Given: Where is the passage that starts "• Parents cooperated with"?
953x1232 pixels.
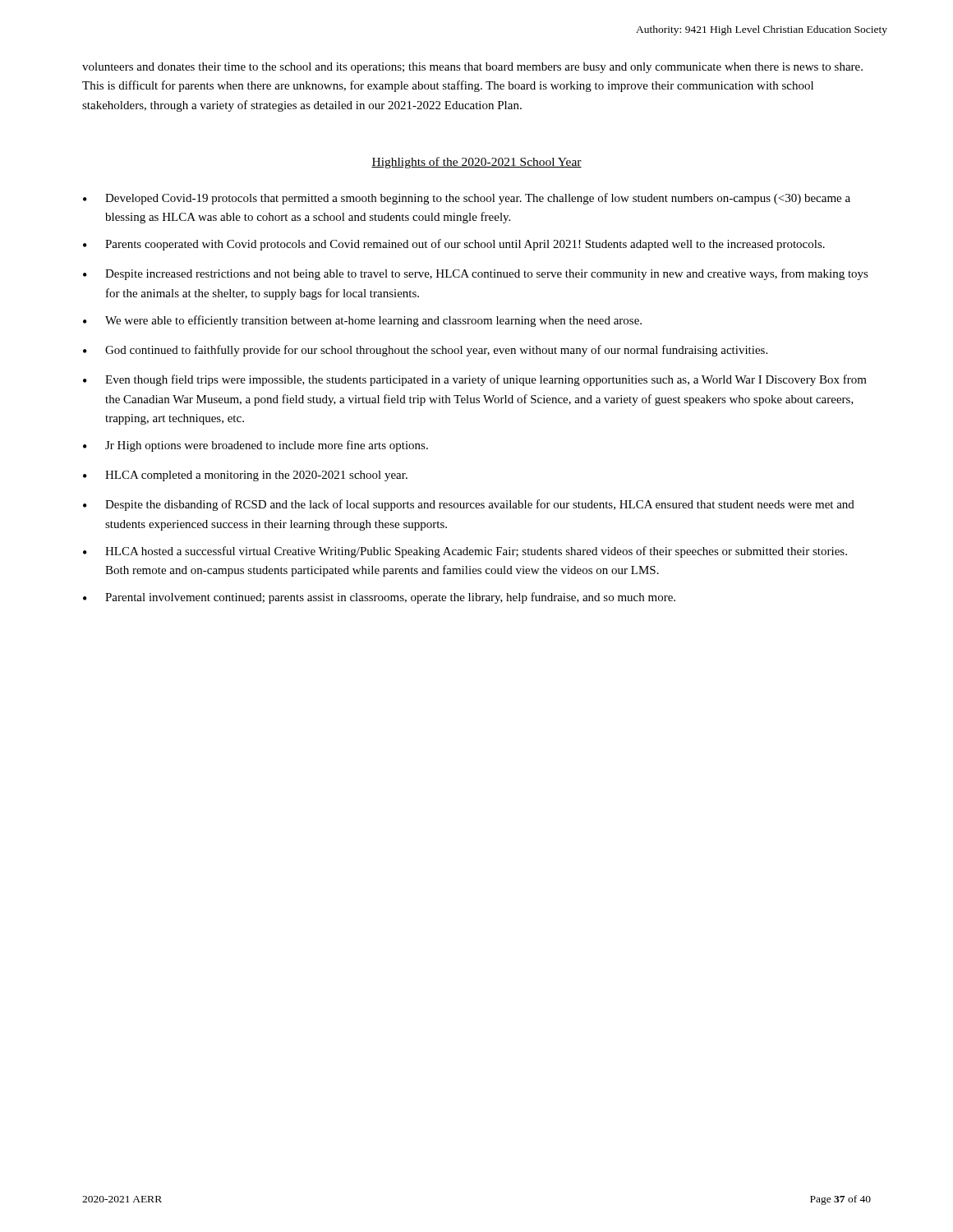Looking at the screenshot, I should click(x=476, y=246).
